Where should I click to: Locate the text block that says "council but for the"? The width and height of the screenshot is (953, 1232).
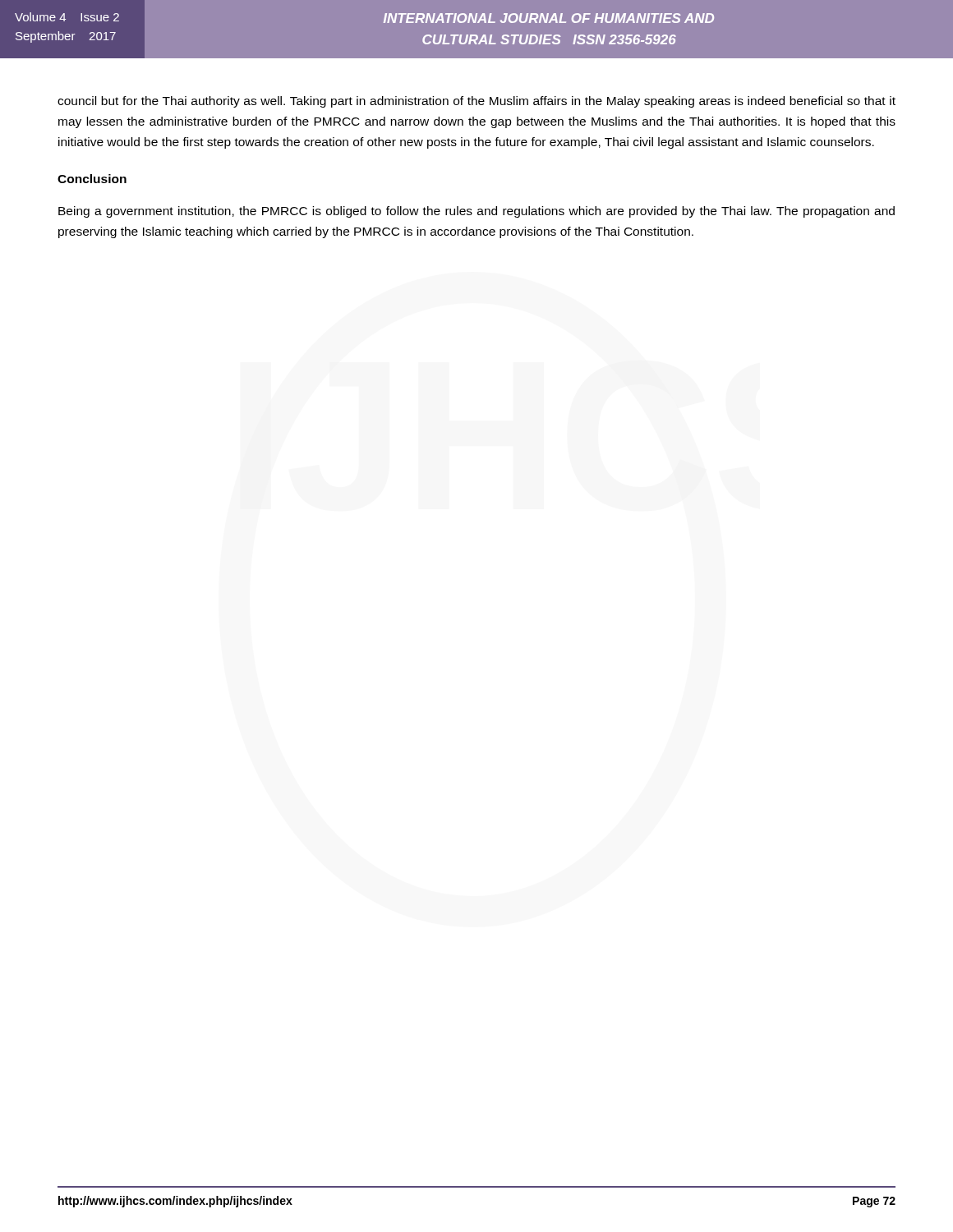coord(476,122)
